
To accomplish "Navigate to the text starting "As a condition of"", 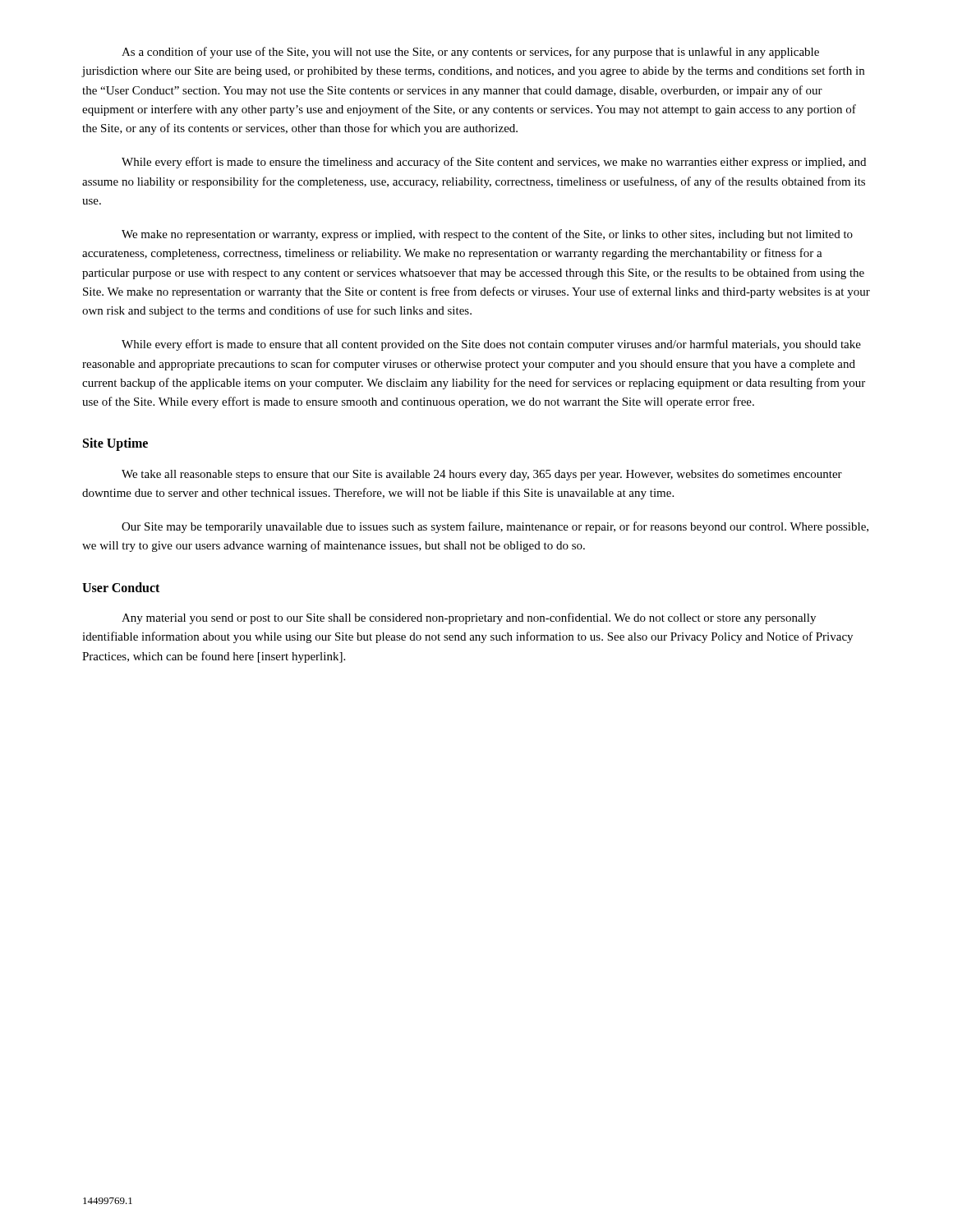I will (476, 90).
